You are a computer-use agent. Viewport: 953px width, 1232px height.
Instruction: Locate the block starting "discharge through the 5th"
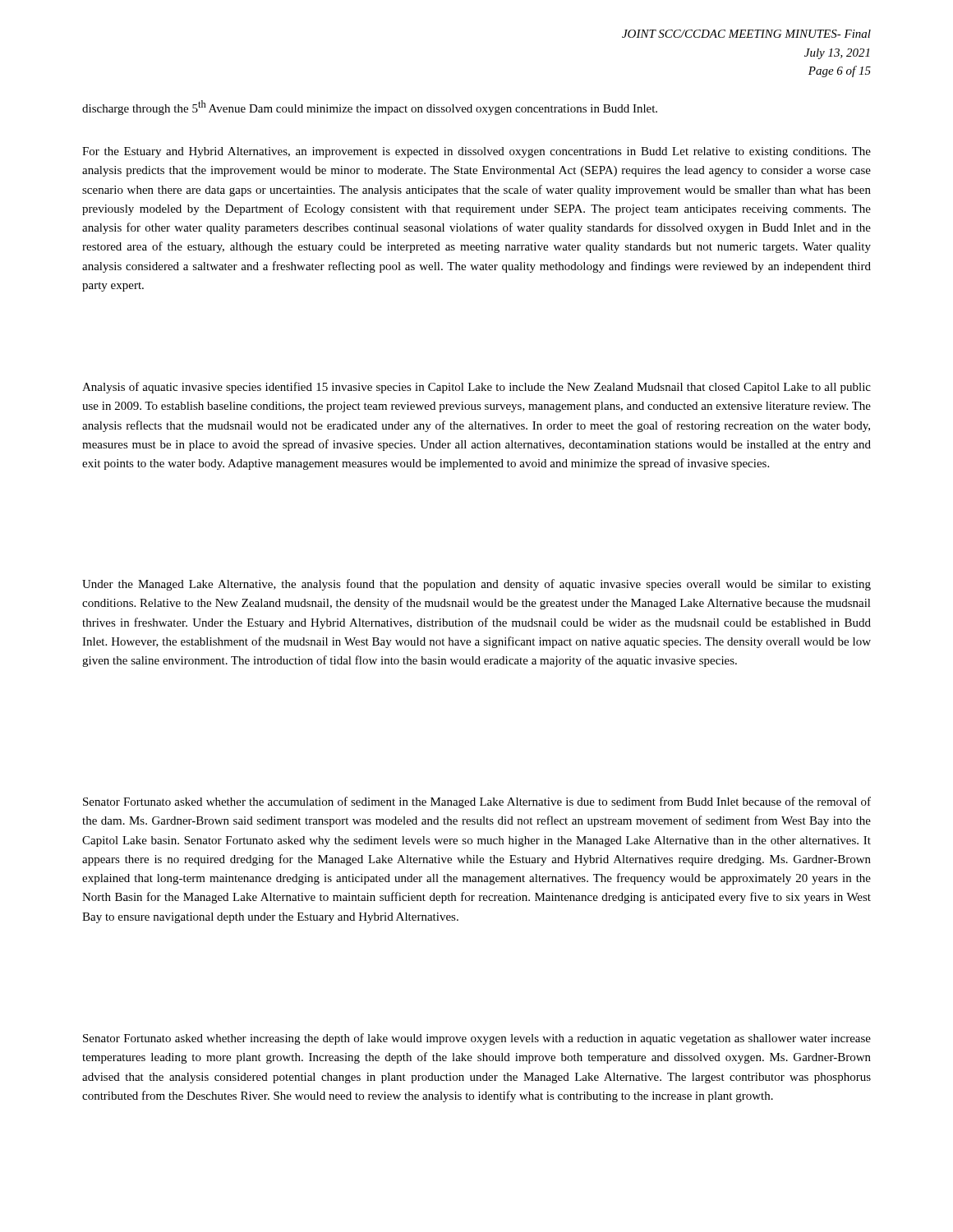point(370,107)
